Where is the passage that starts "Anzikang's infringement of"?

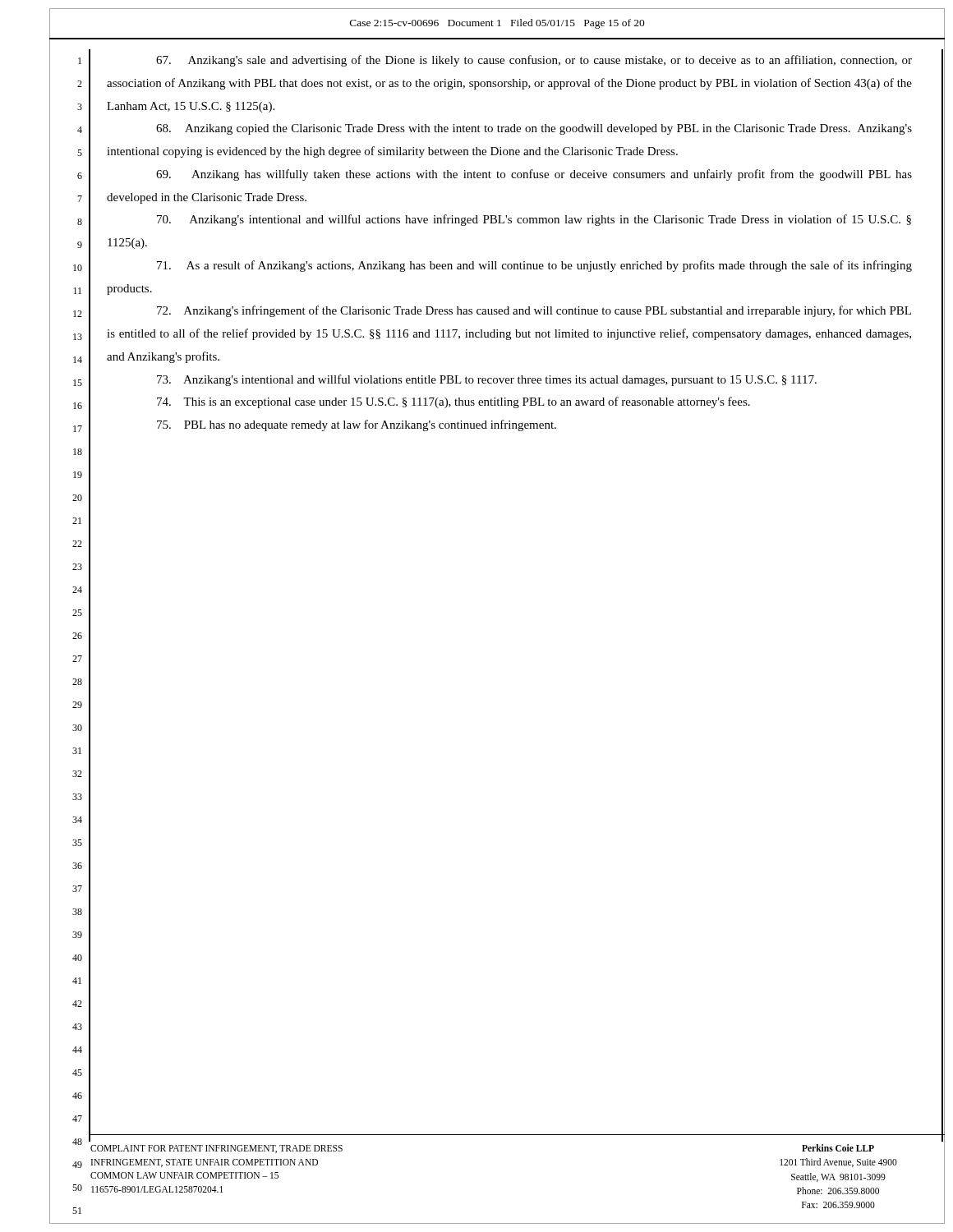[509, 333]
